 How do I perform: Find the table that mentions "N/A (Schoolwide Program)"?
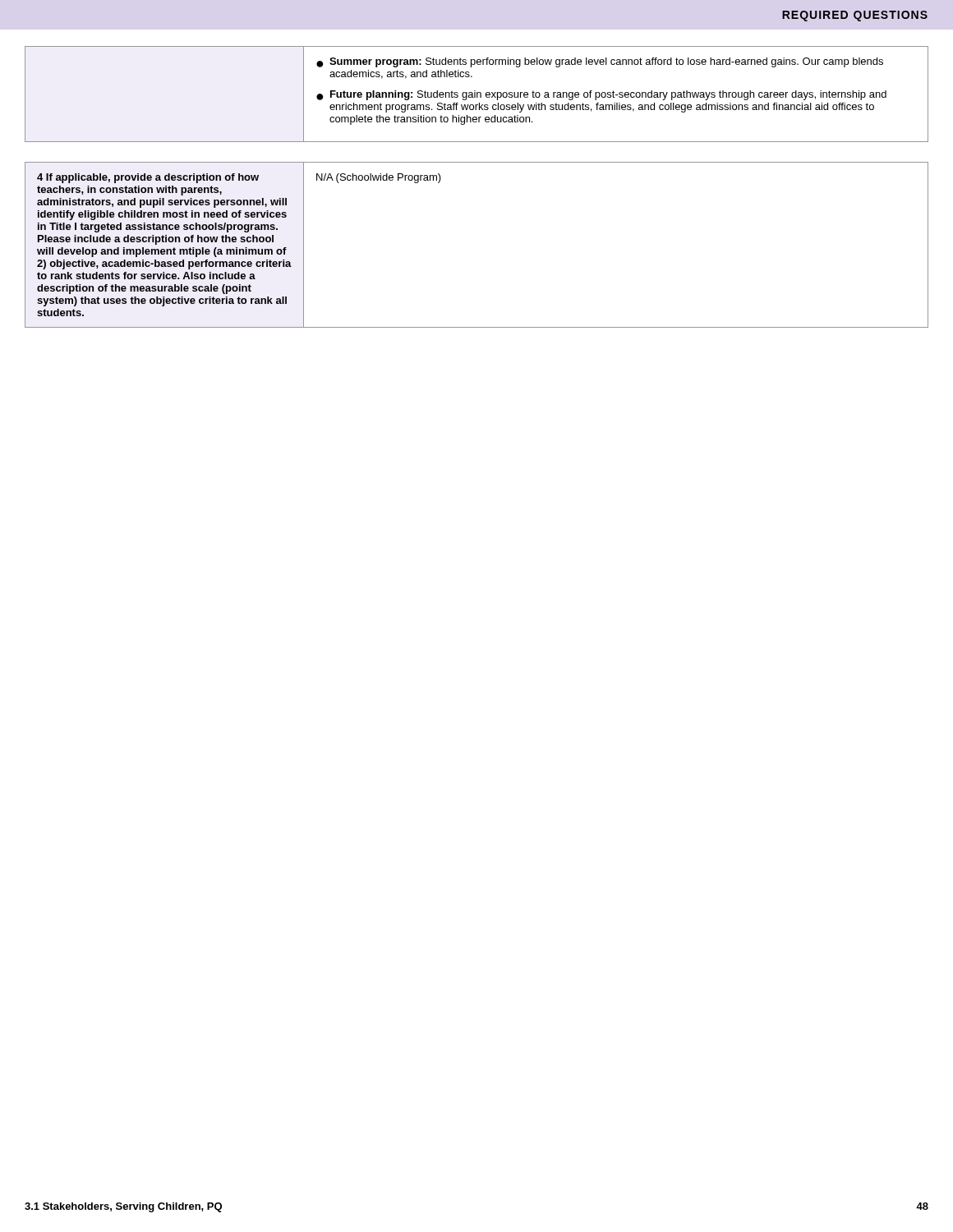point(476,245)
